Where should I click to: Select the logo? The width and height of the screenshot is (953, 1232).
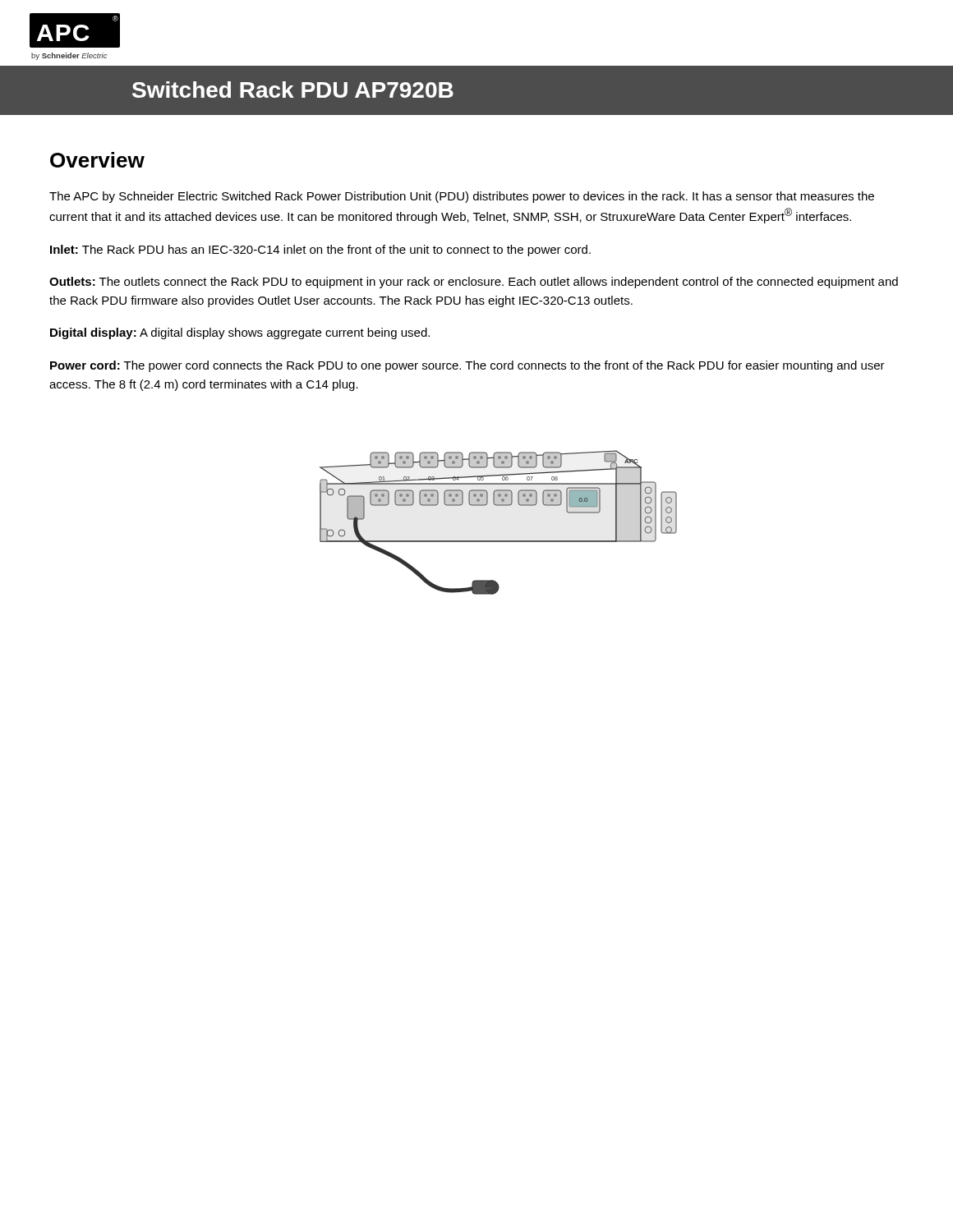pos(83,39)
